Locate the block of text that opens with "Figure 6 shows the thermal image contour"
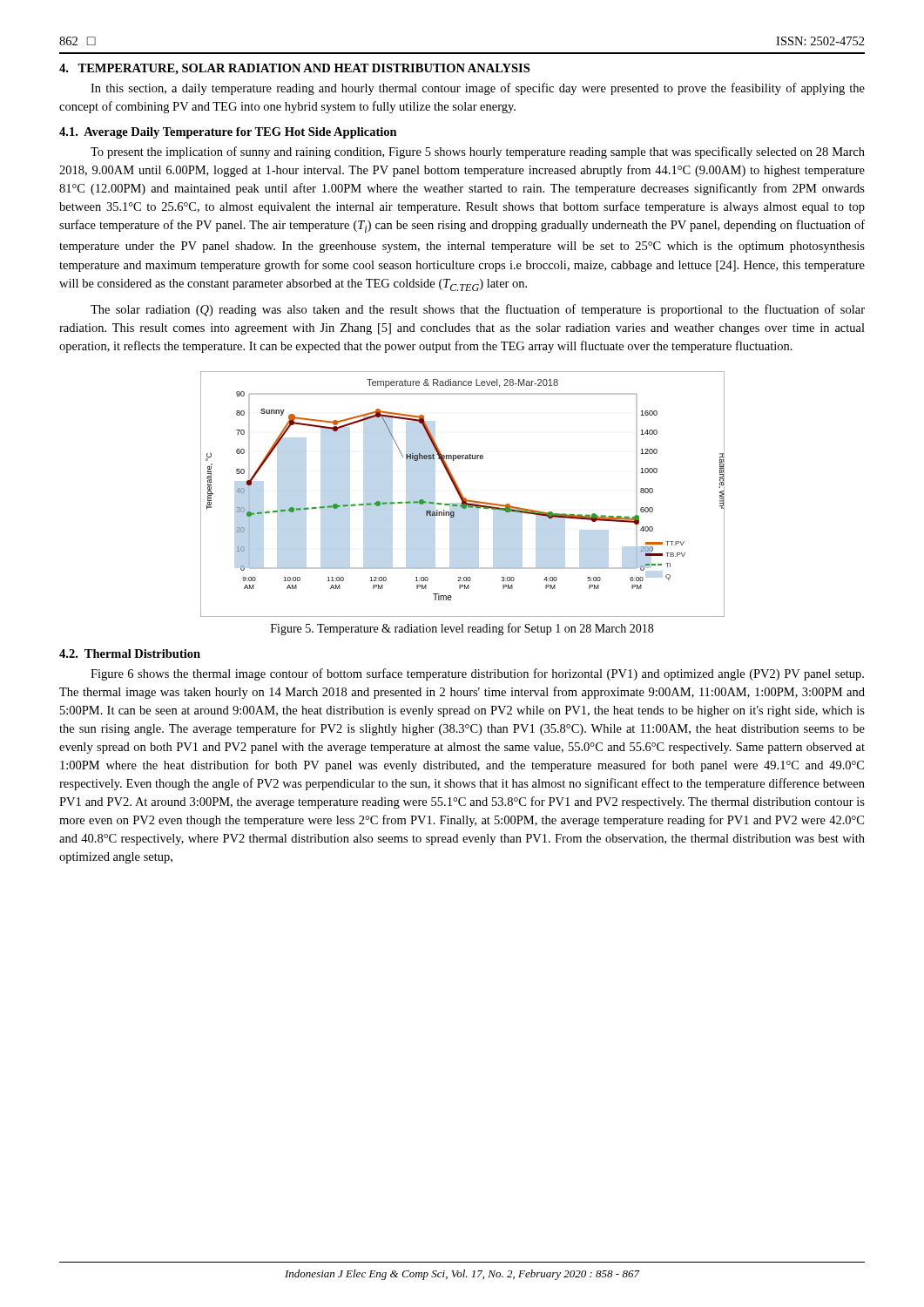 (x=462, y=765)
